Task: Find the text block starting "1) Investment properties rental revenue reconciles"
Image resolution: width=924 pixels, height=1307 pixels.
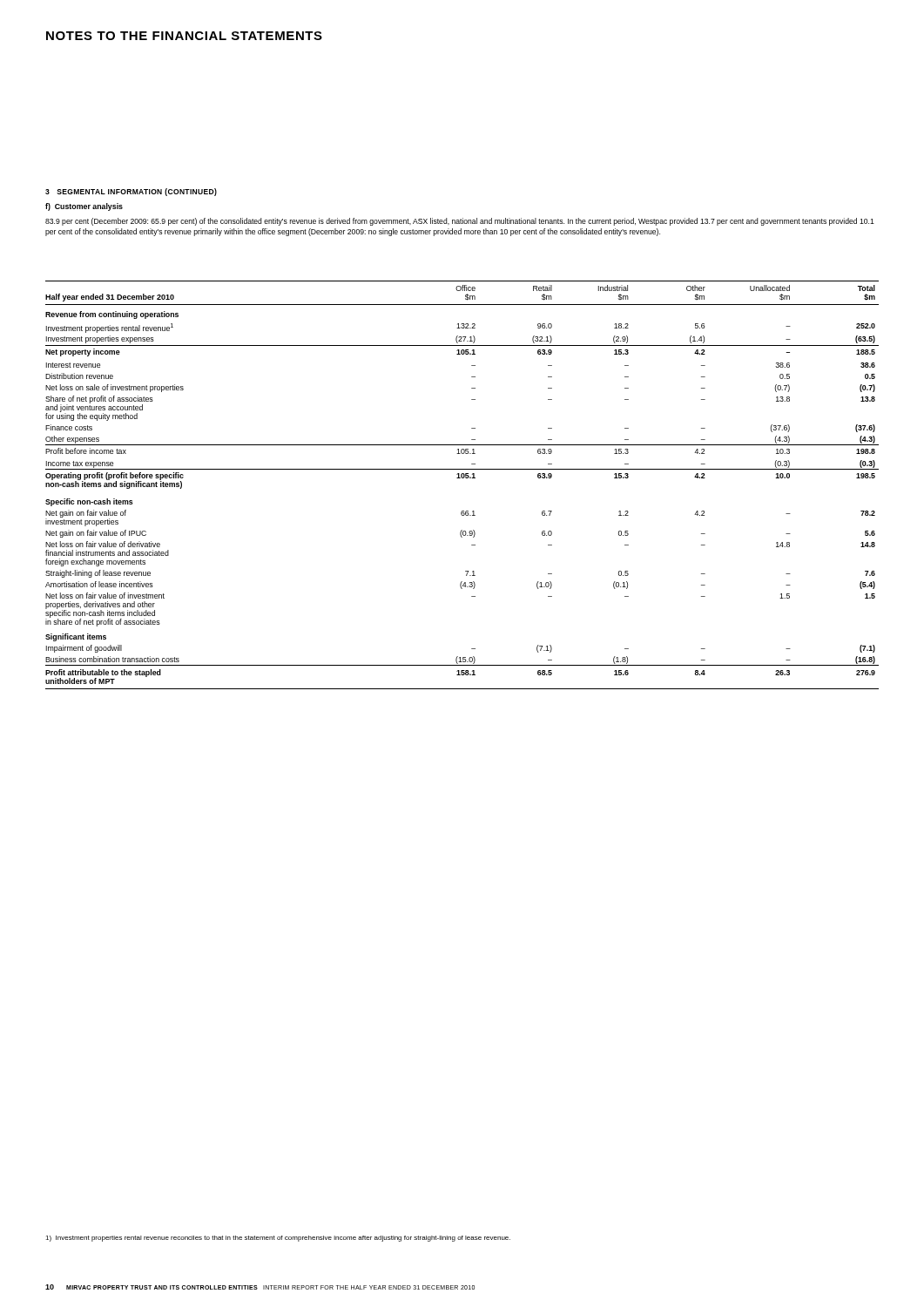Action: [x=278, y=1238]
